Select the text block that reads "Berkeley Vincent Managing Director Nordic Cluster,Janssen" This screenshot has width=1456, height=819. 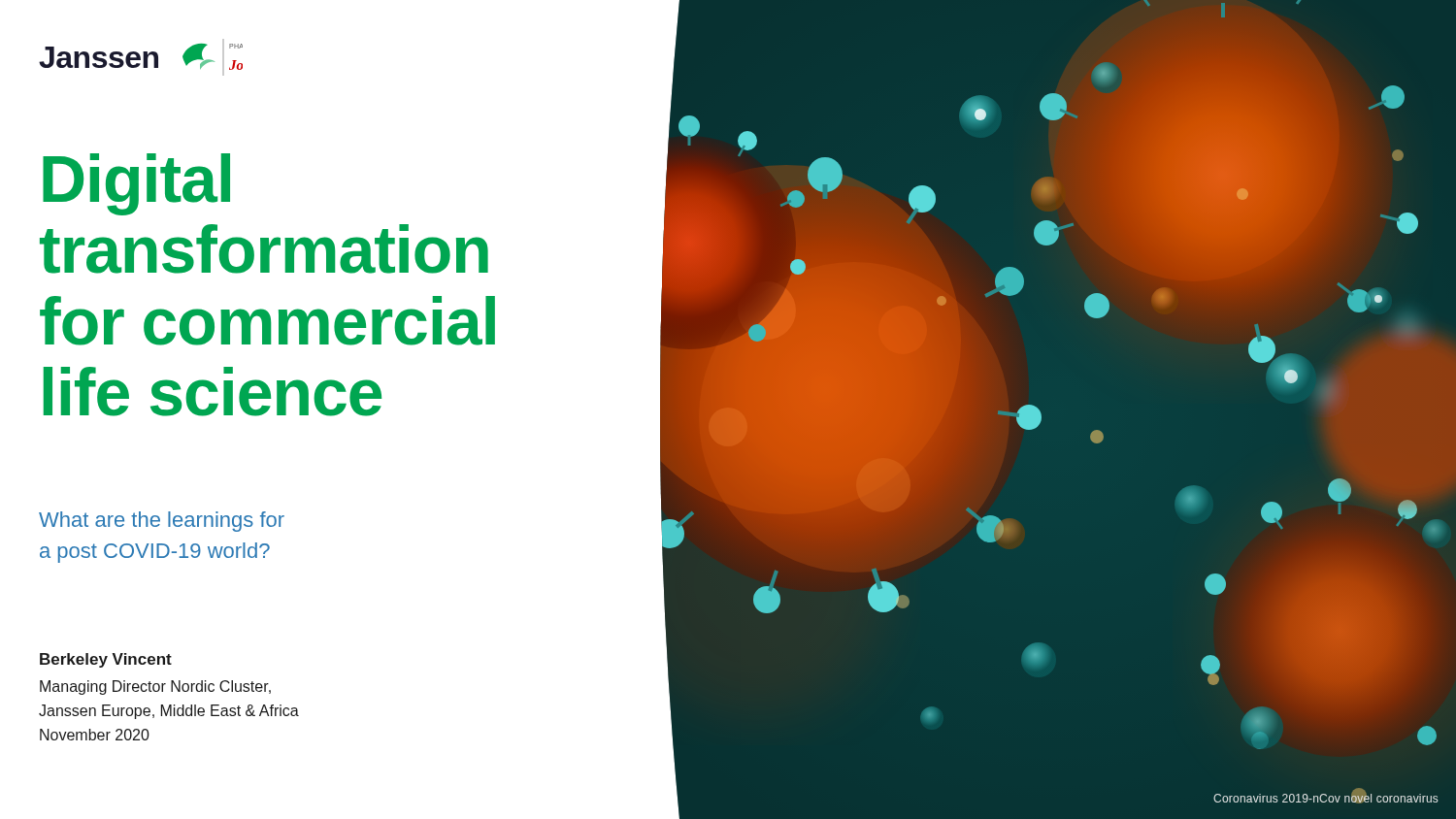pos(301,699)
